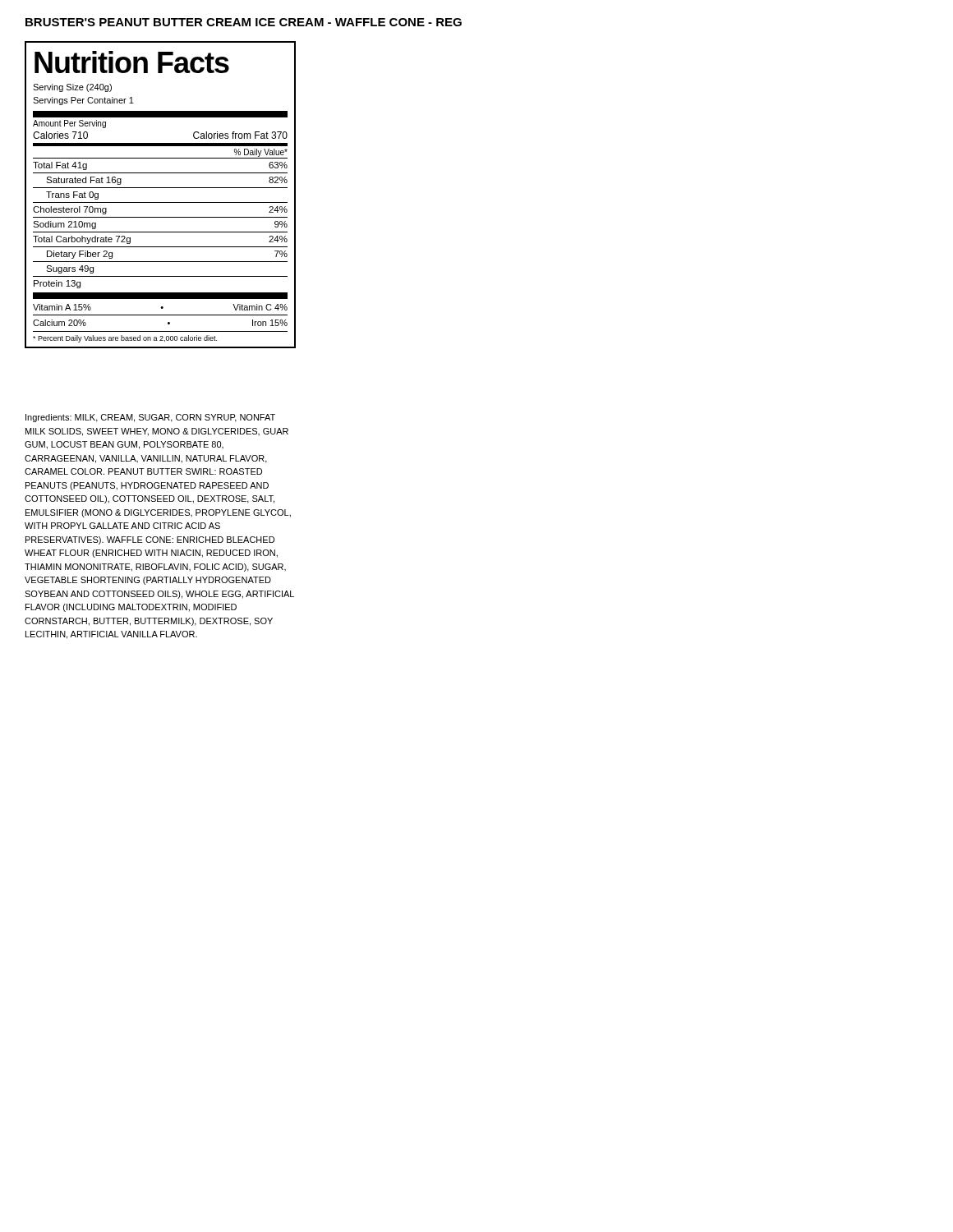Find the block on this page that starts "Ingredients: MILK, CREAM, SUGAR, CORN SYRUP,"

159,526
